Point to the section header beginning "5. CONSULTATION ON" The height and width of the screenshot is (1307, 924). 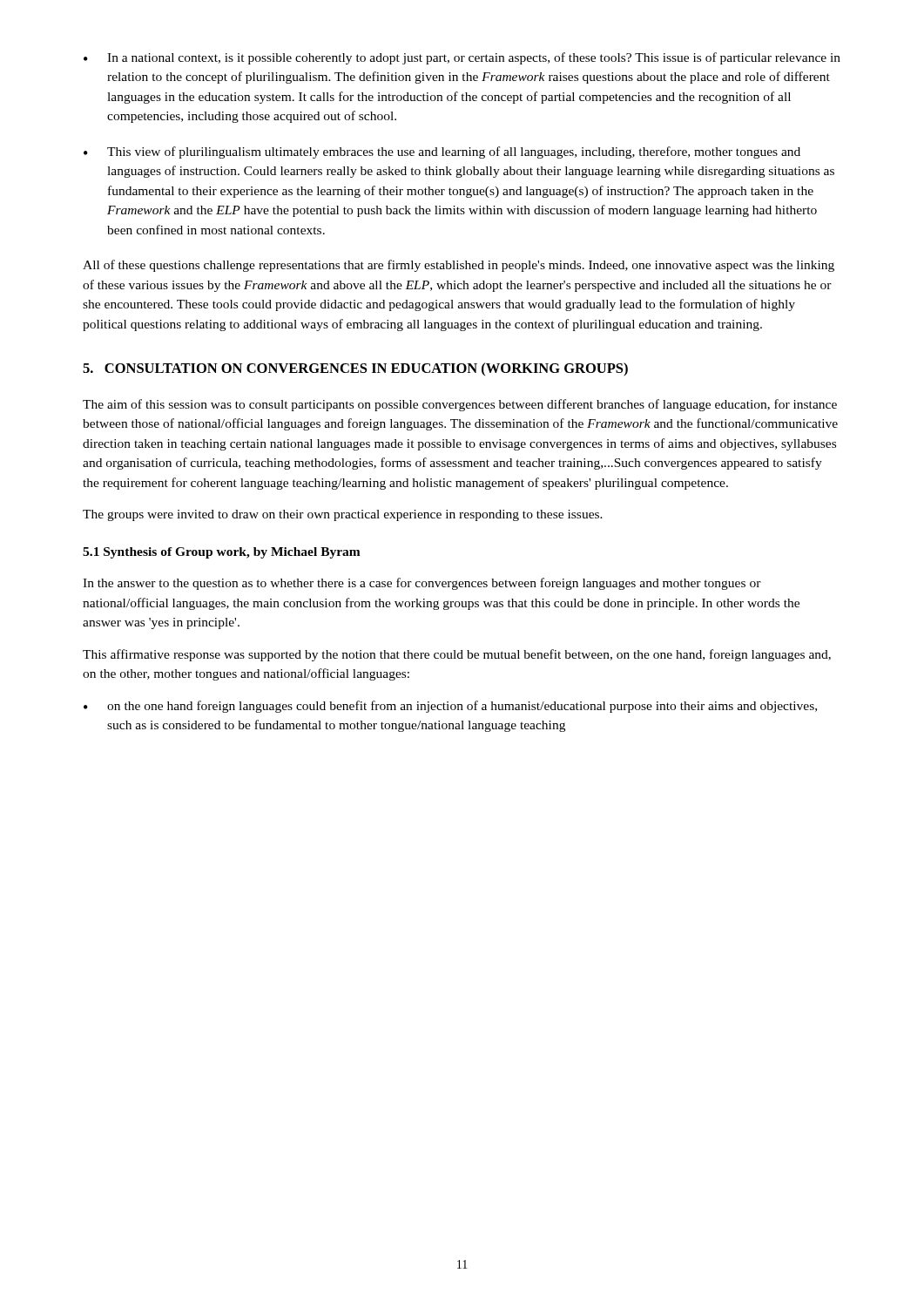[356, 368]
